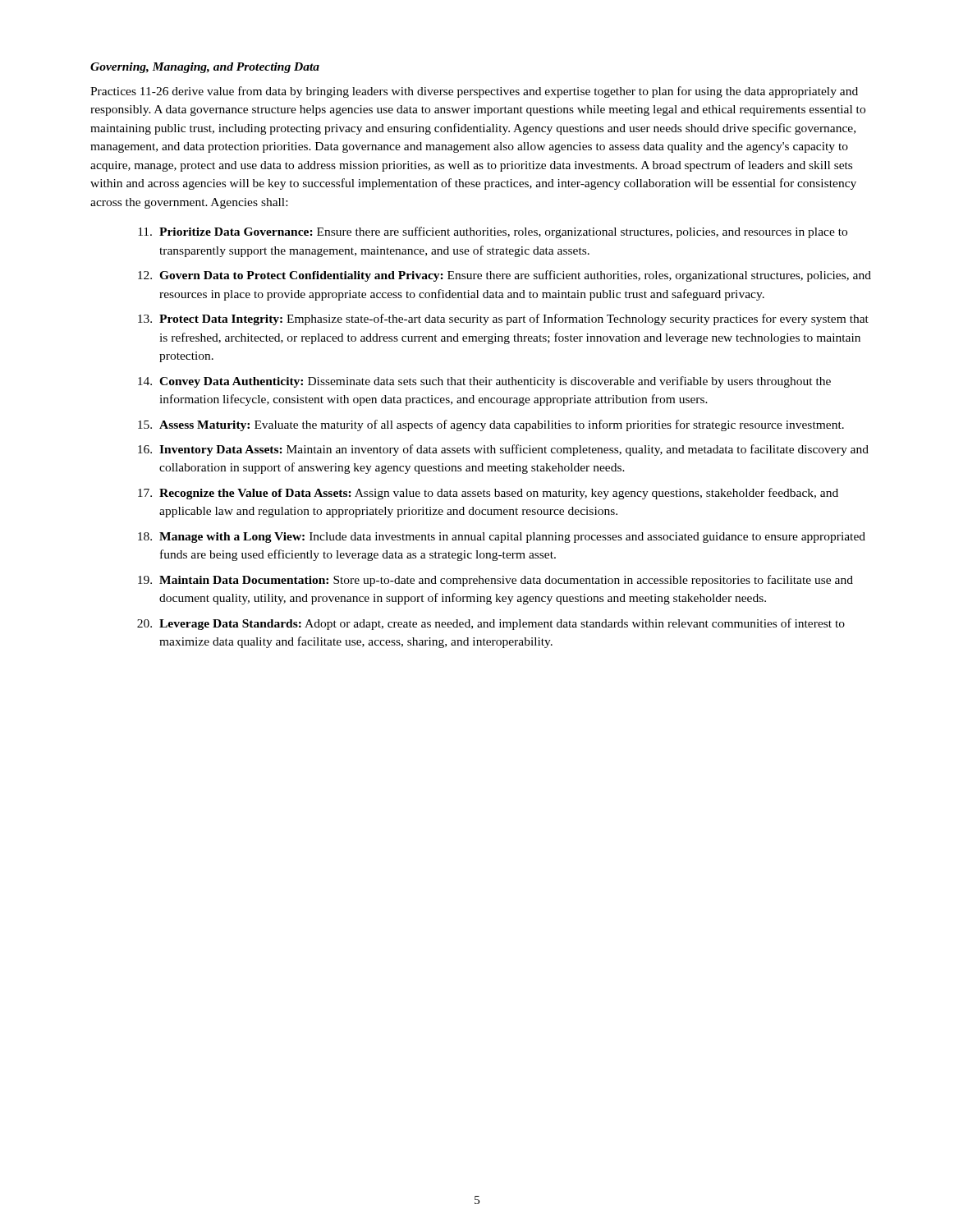Image resolution: width=954 pixels, height=1232 pixels.
Task: Point to the block beginning "19. Maintain Data Documentation:"
Action: point(497,589)
